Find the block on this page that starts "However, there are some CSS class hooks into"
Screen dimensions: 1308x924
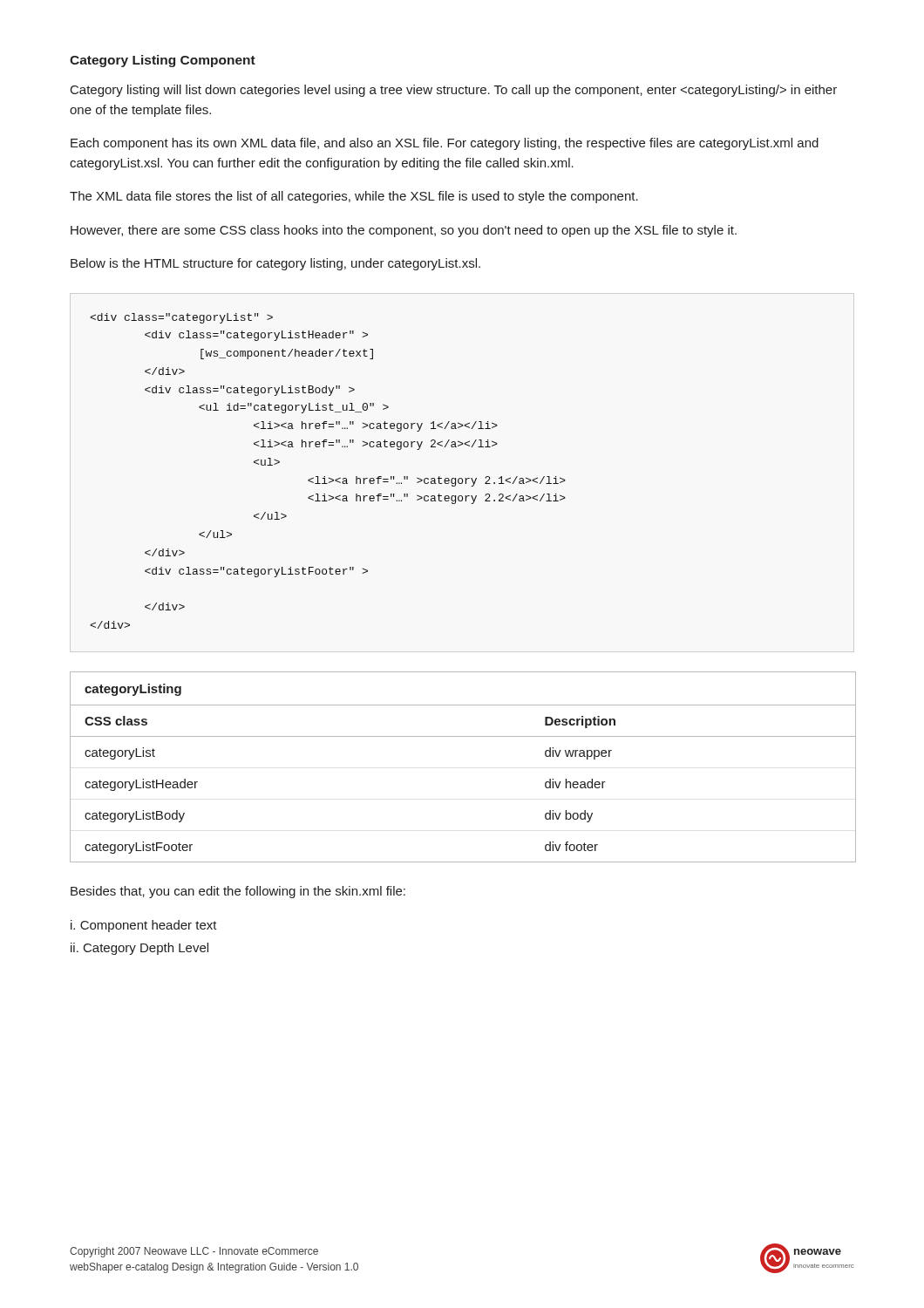tap(404, 229)
